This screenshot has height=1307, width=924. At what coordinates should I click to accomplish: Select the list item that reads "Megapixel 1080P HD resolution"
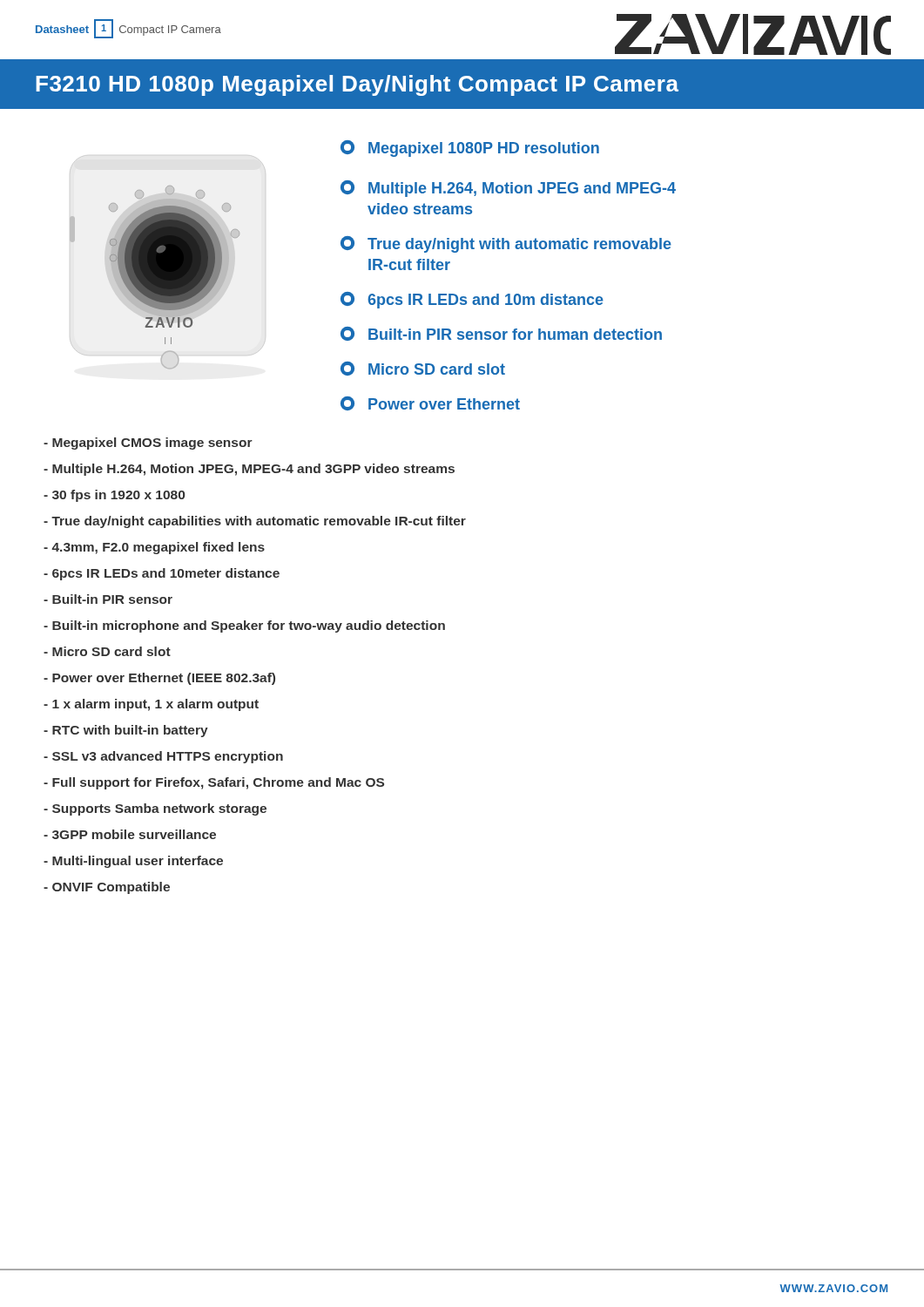470,148
